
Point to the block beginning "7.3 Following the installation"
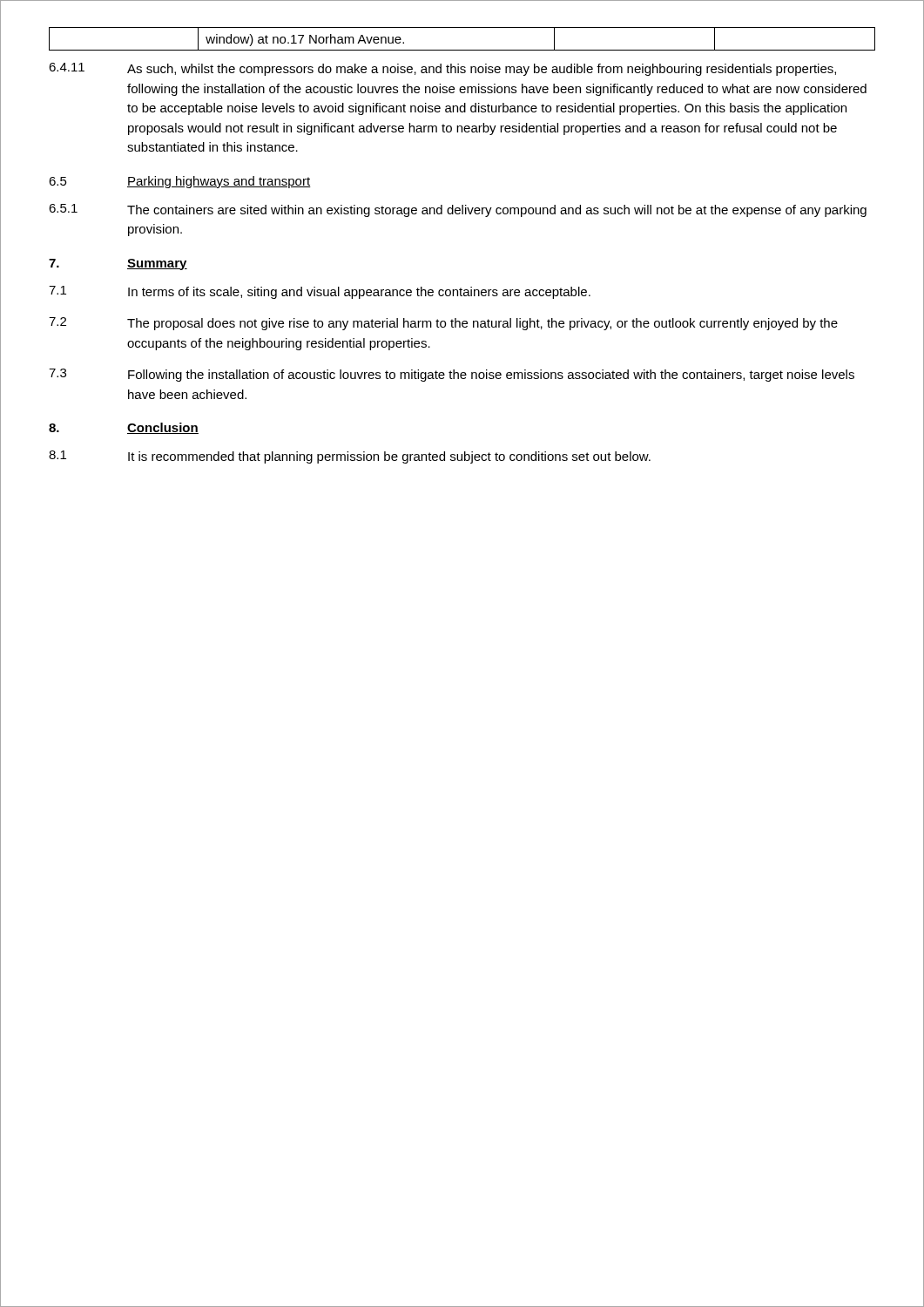tap(462, 385)
